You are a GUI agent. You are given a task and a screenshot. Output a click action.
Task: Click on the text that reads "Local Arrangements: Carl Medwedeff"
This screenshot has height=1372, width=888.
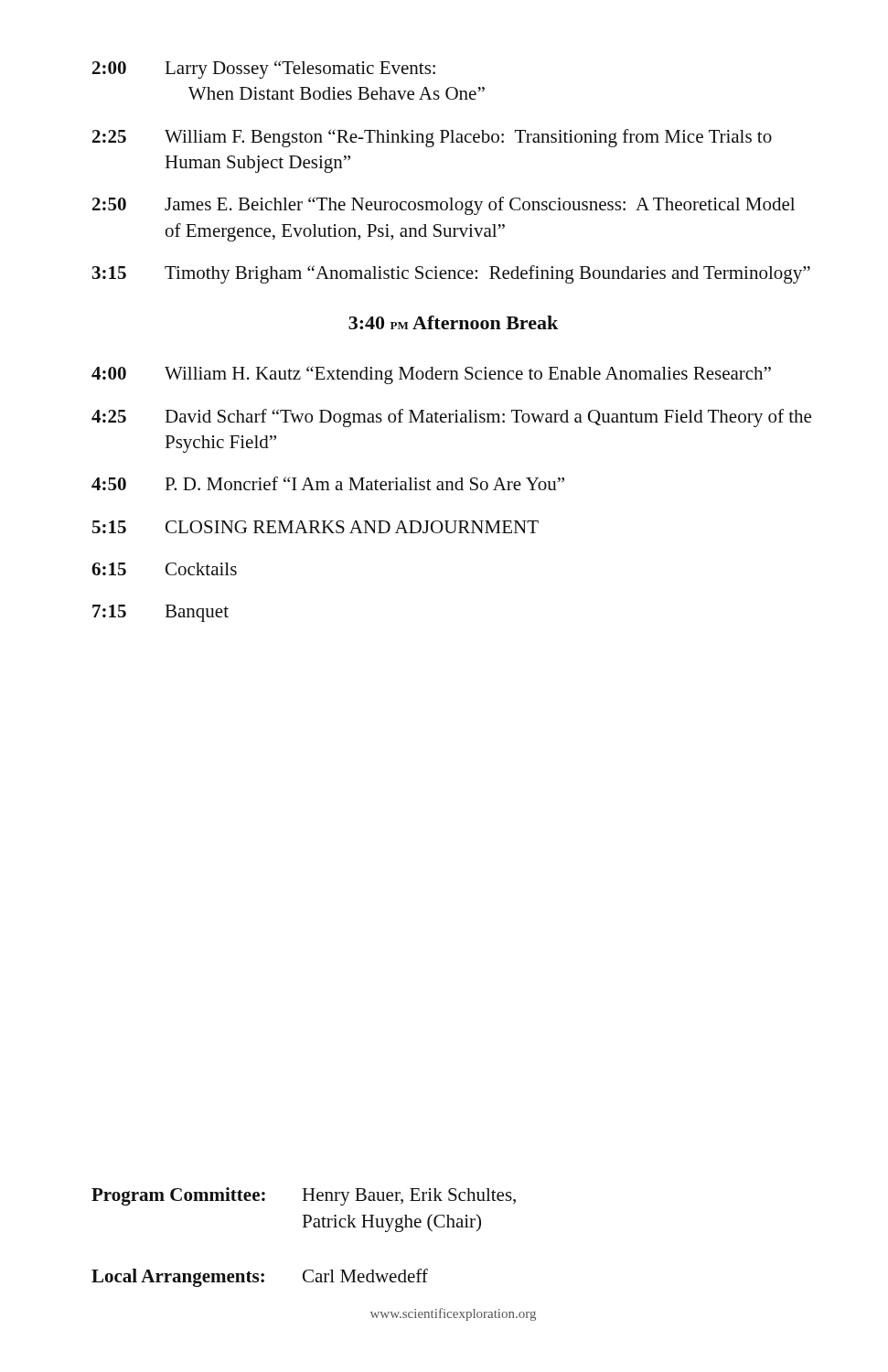tap(260, 1278)
